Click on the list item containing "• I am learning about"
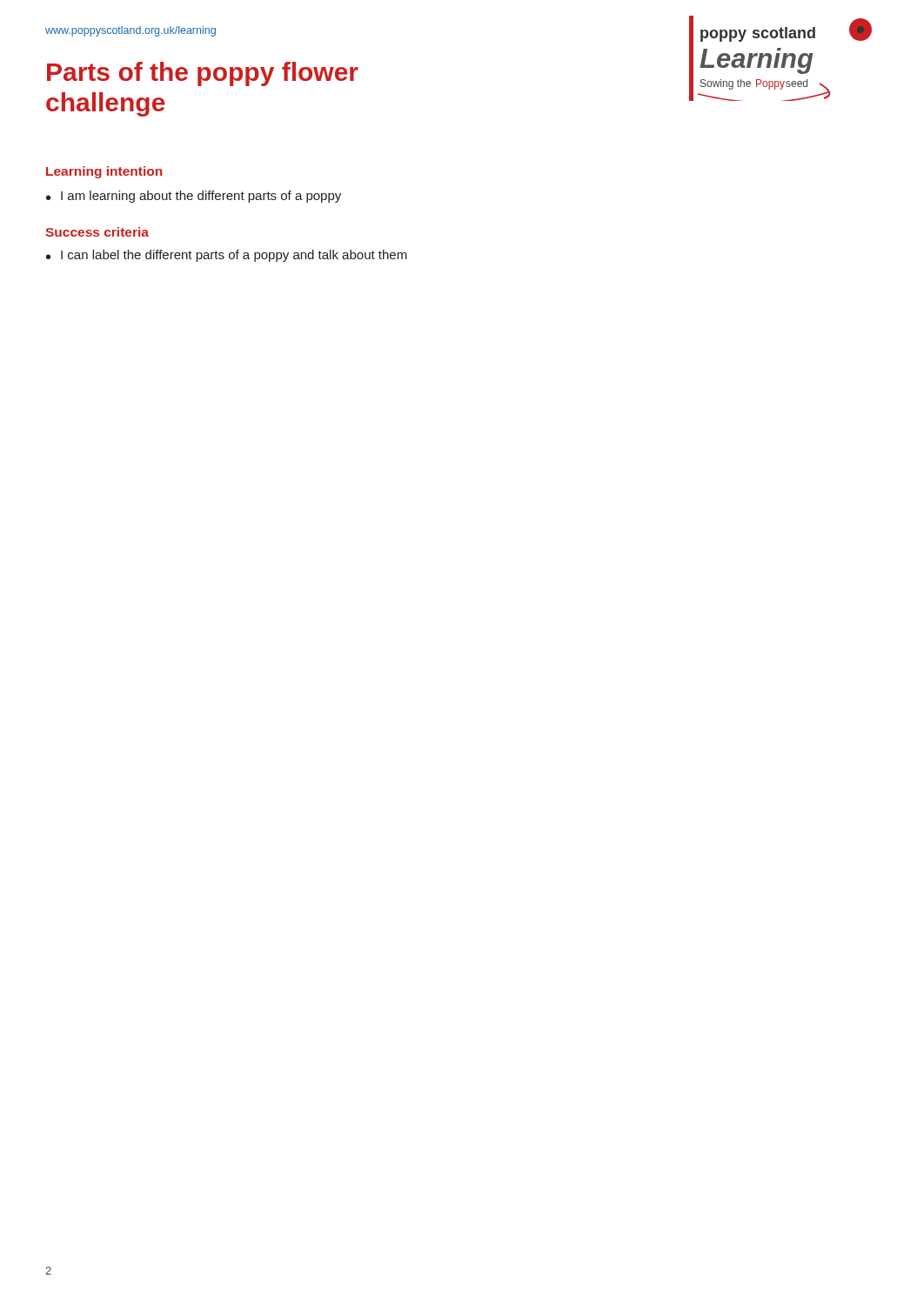924x1305 pixels. click(x=193, y=198)
